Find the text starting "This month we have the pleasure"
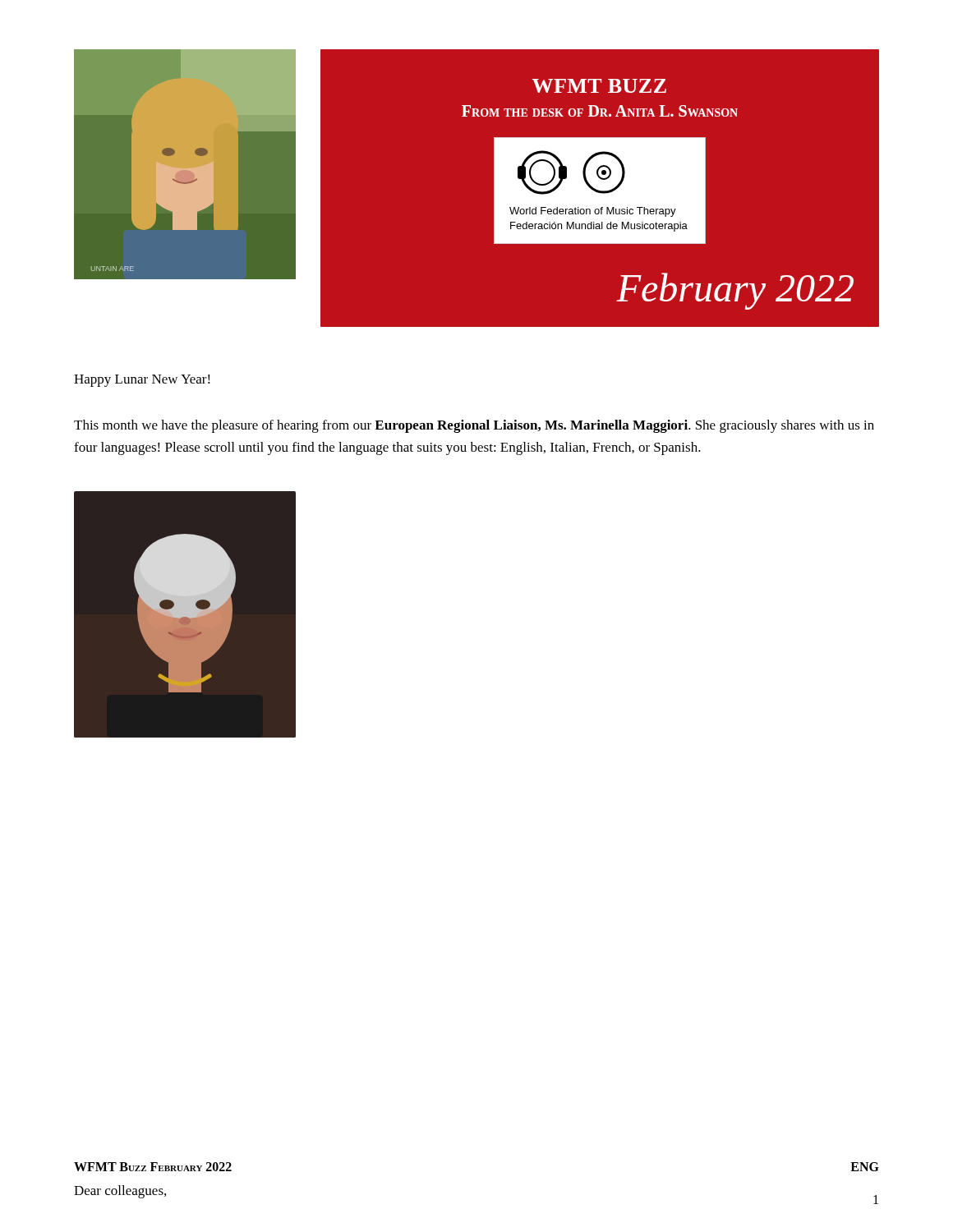 point(474,436)
